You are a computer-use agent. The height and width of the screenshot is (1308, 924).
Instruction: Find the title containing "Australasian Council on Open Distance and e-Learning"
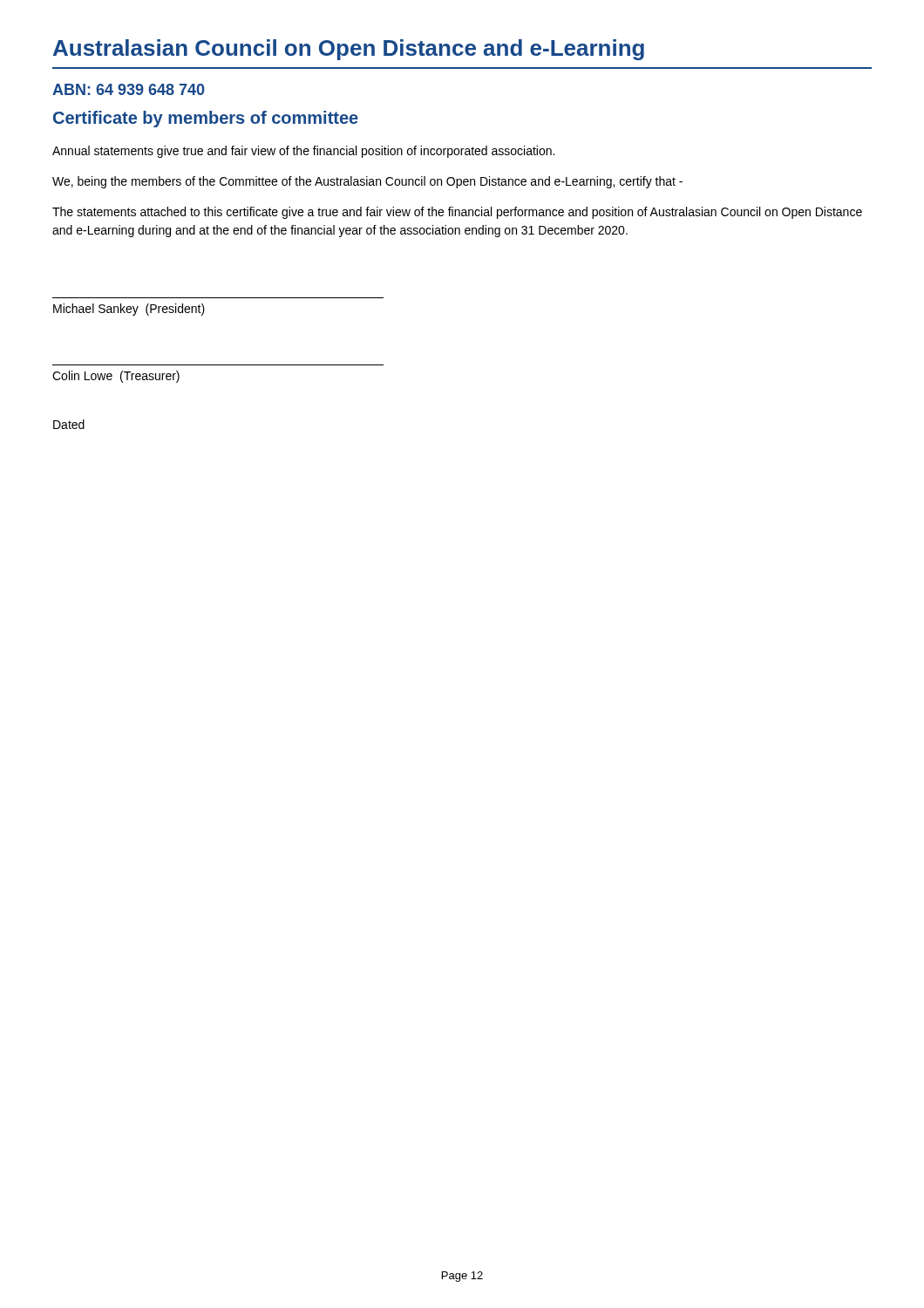coord(462,52)
